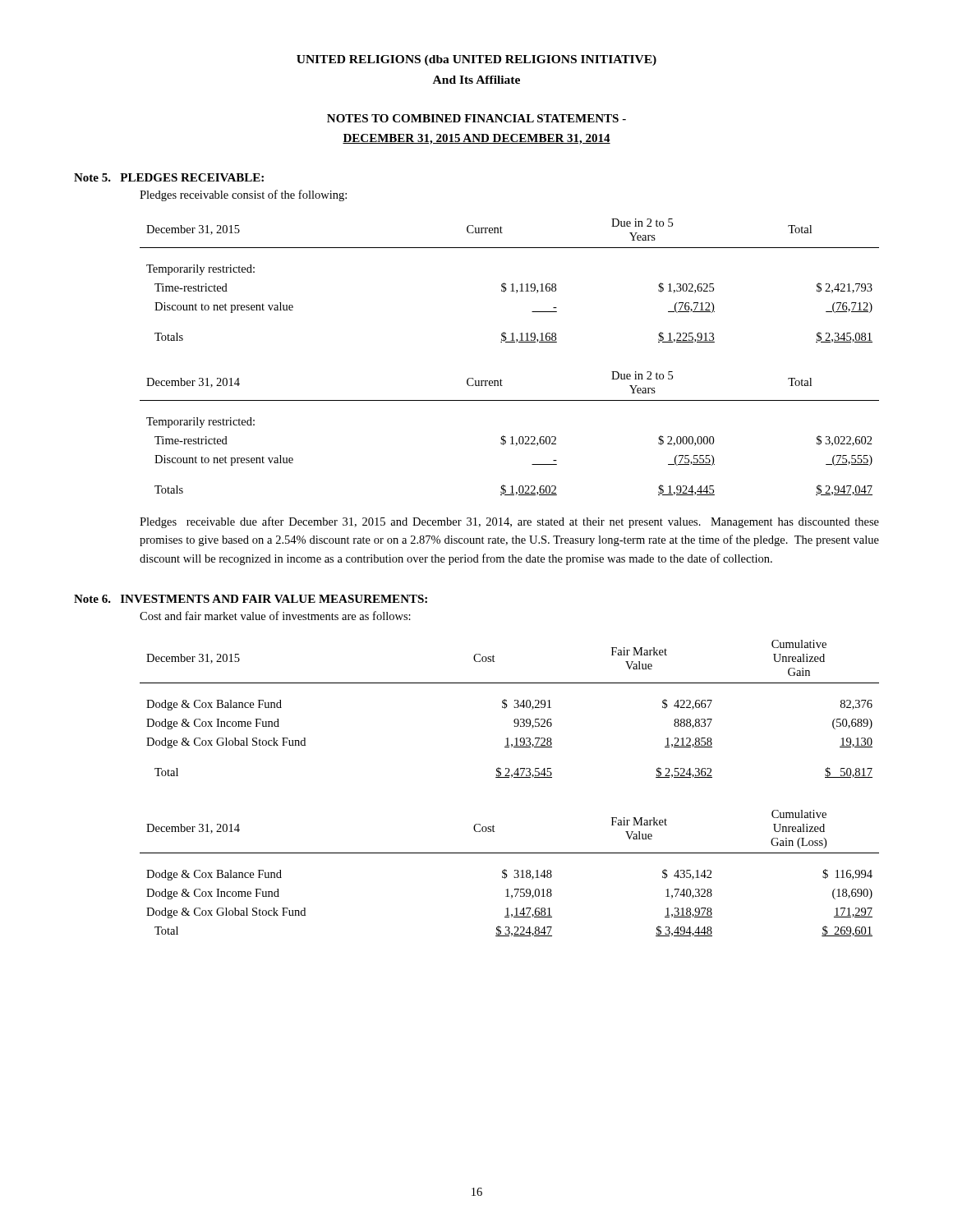Navigate to the element starting "Cost and fair market value of investments"

pyautogui.click(x=275, y=616)
